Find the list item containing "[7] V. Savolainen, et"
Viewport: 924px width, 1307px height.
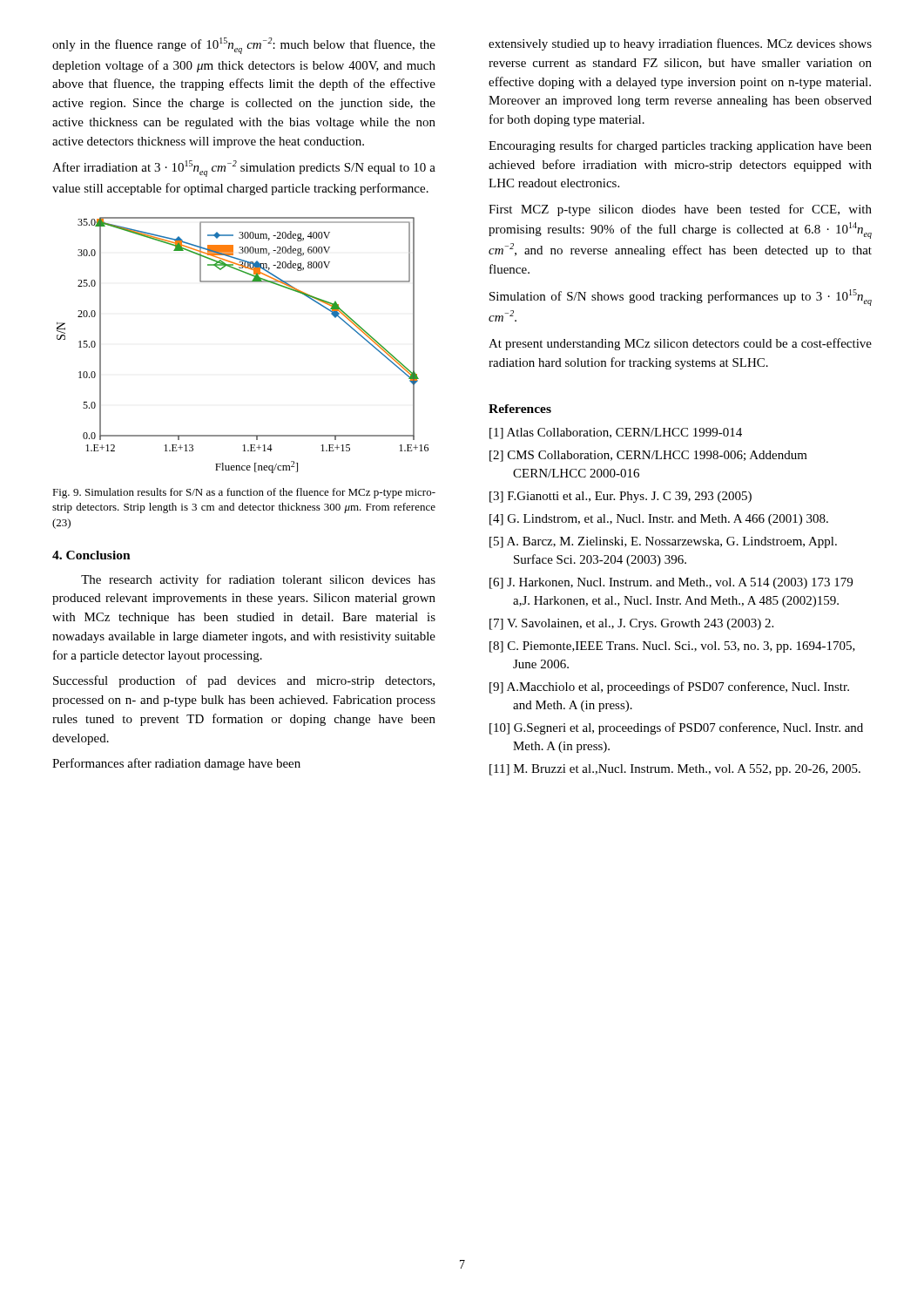click(680, 623)
